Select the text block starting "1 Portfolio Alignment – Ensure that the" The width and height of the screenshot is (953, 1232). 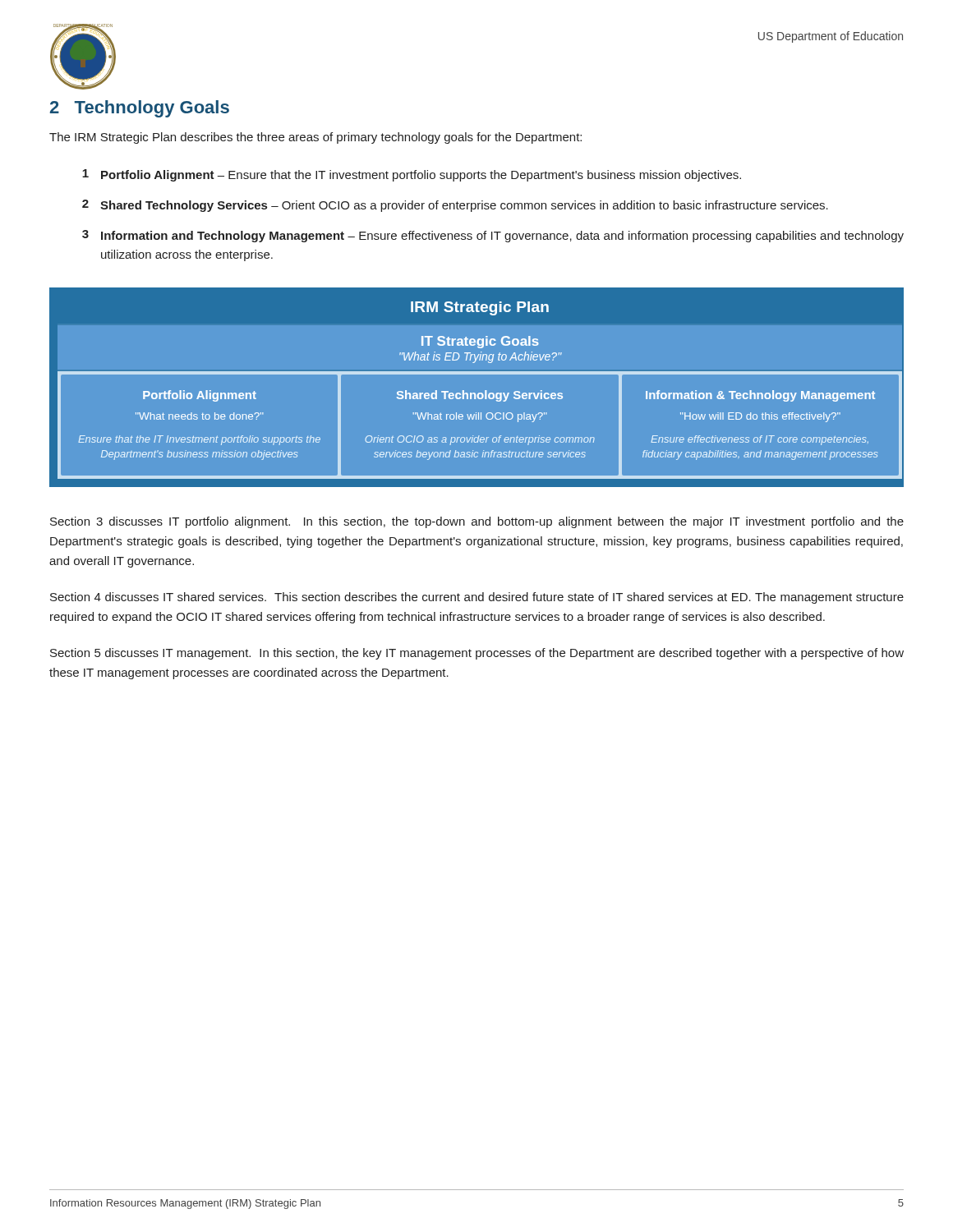(476, 174)
